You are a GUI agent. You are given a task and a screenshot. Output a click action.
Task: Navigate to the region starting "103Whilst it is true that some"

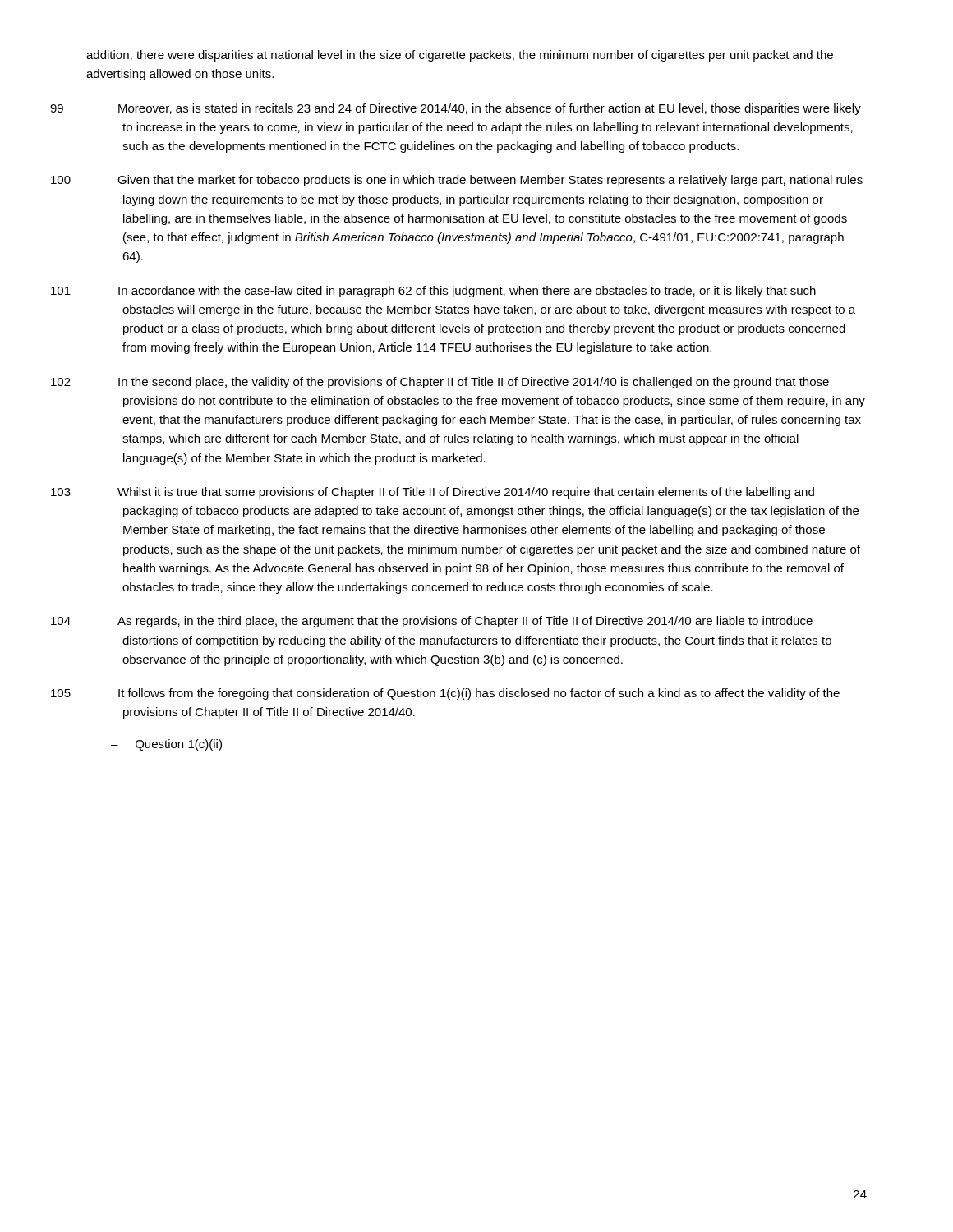point(476,539)
